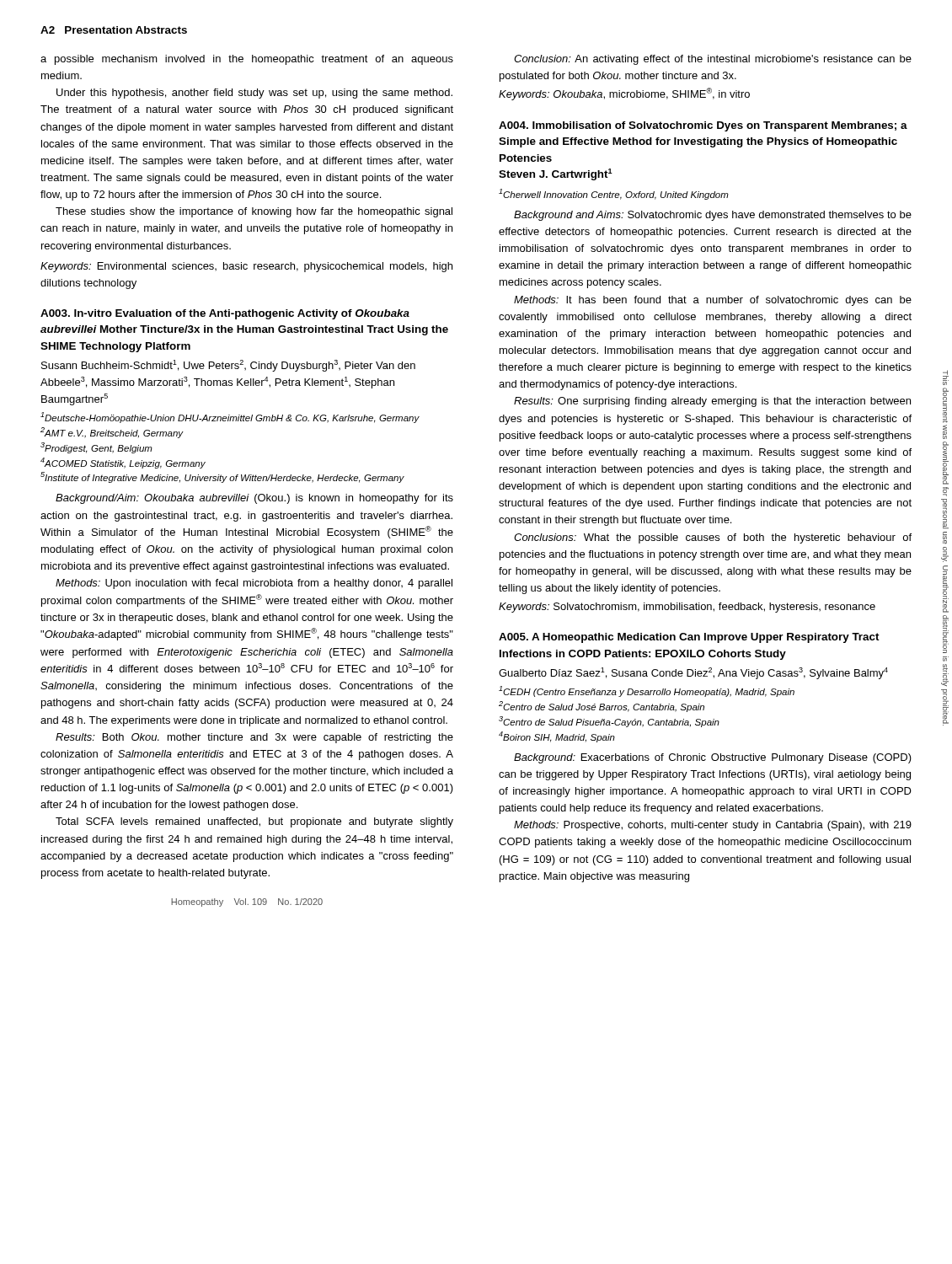Select the text block that says "1Cherwell Innovation Centre, Oxford,"
952x1264 pixels.
614,193
